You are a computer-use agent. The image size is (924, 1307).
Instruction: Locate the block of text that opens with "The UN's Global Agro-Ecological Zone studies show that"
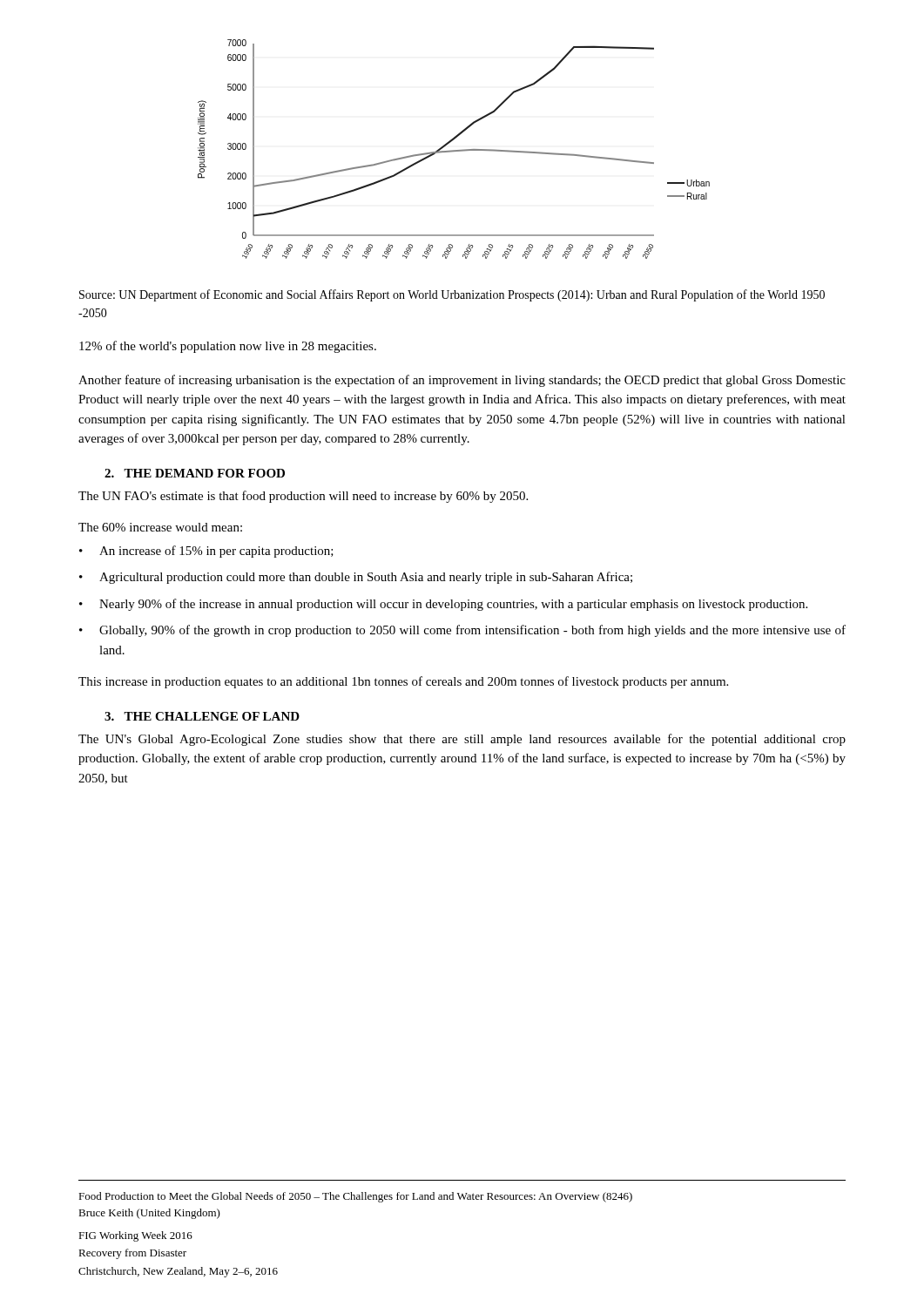pyautogui.click(x=462, y=758)
